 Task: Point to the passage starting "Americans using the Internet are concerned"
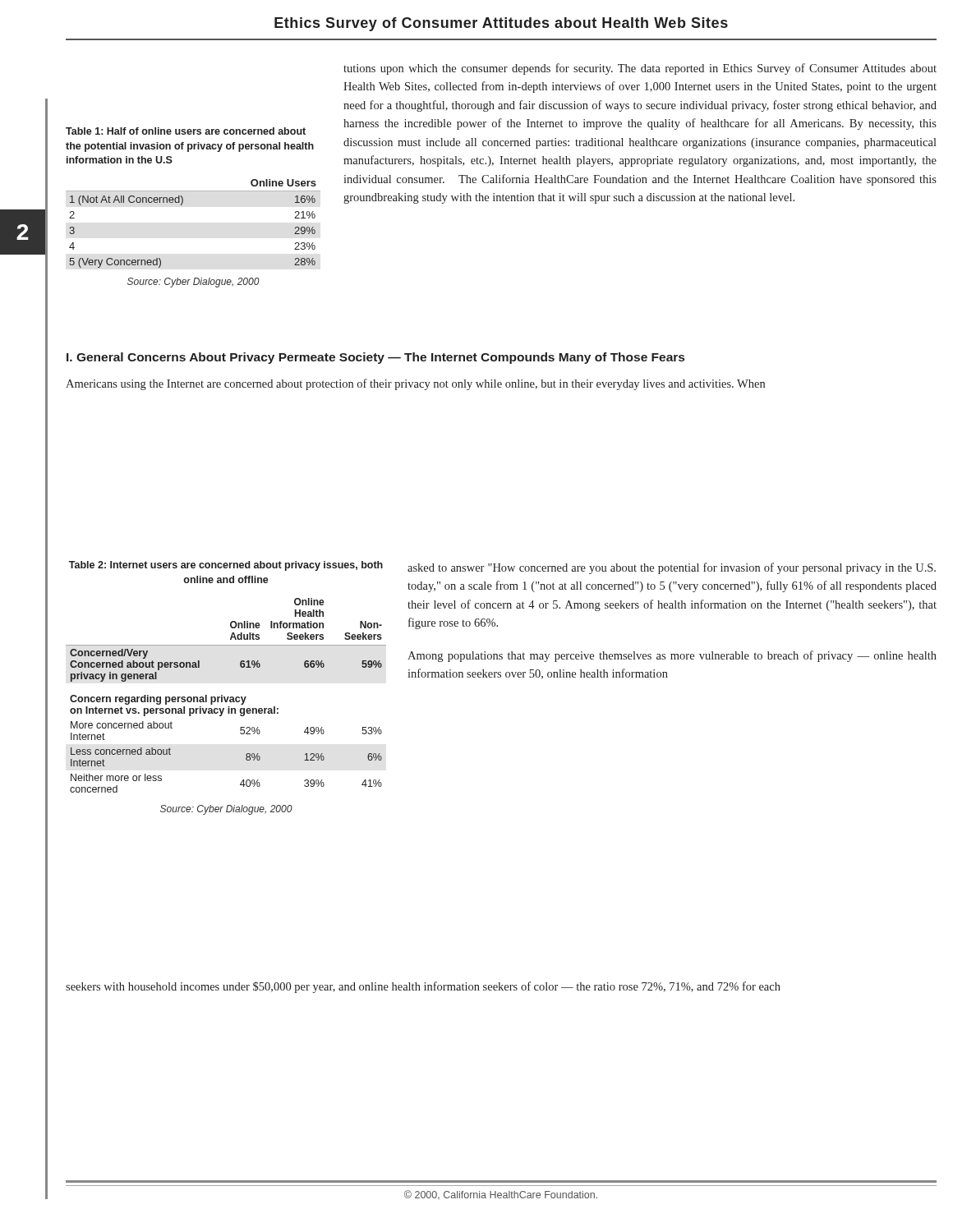pyautogui.click(x=416, y=383)
